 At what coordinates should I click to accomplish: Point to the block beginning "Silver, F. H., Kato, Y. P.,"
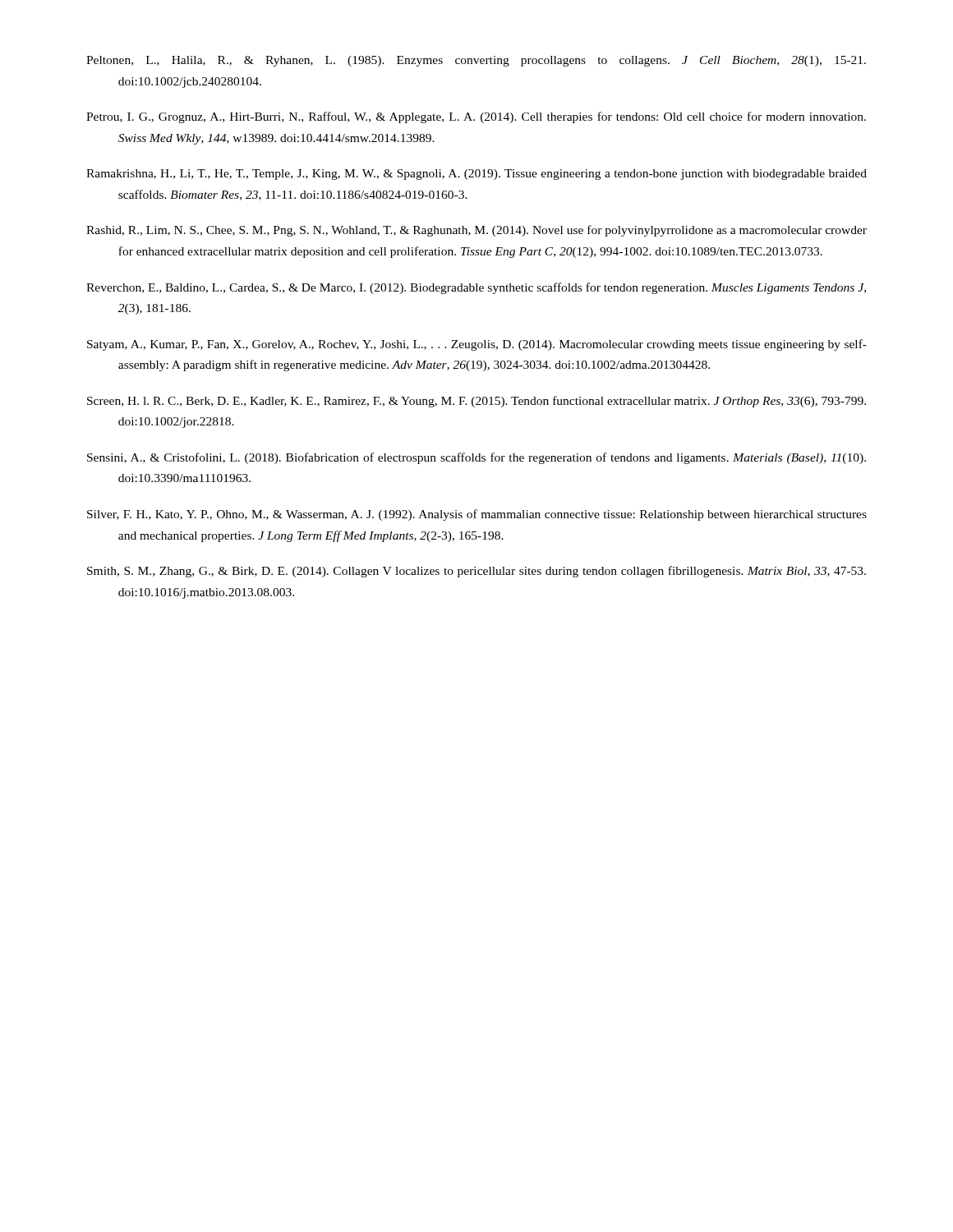click(x=476, y=524)
